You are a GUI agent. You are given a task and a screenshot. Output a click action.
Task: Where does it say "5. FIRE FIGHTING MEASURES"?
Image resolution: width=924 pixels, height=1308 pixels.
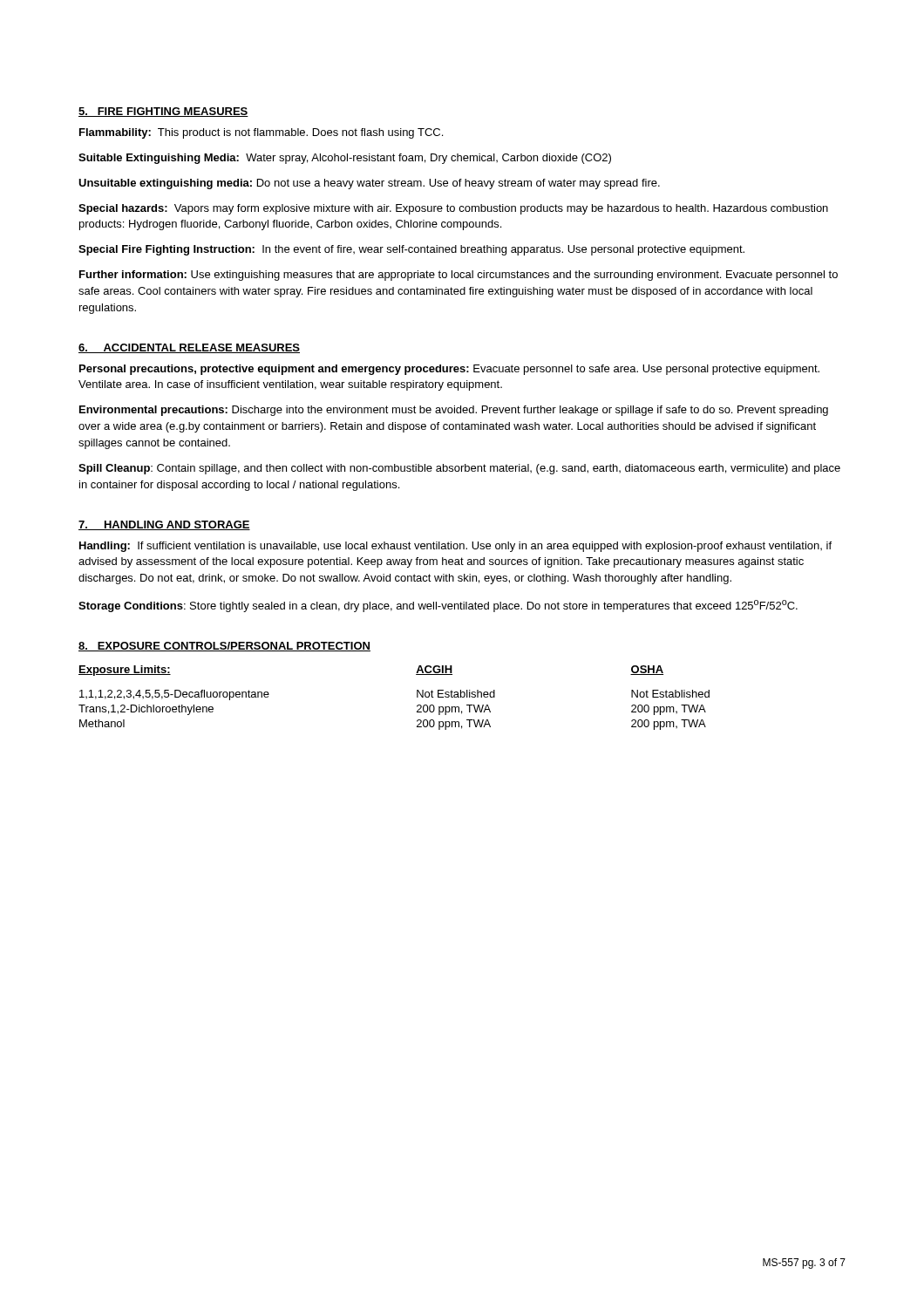(x=163, y=111)
